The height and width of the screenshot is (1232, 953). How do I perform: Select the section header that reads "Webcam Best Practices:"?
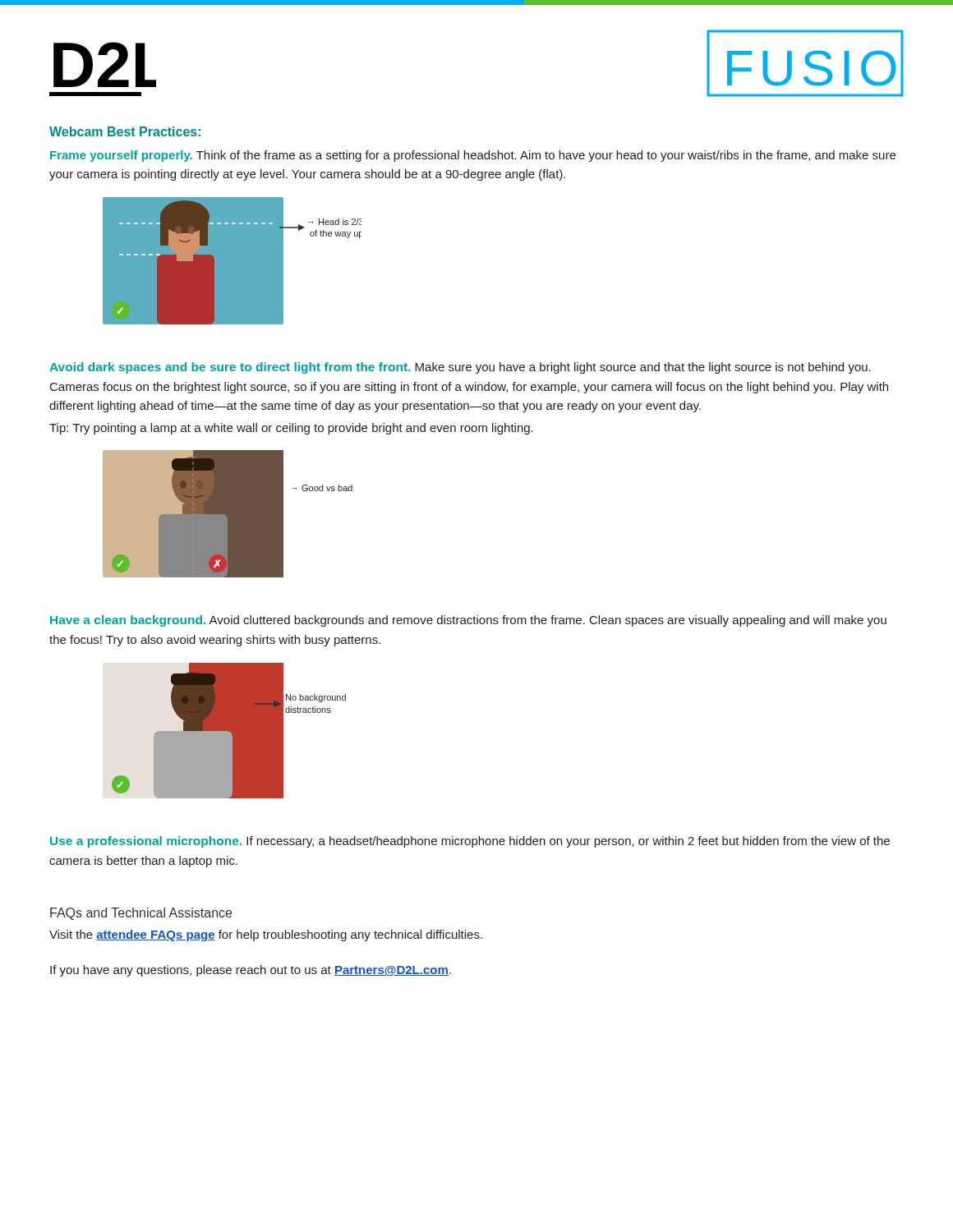click(126, 132)
